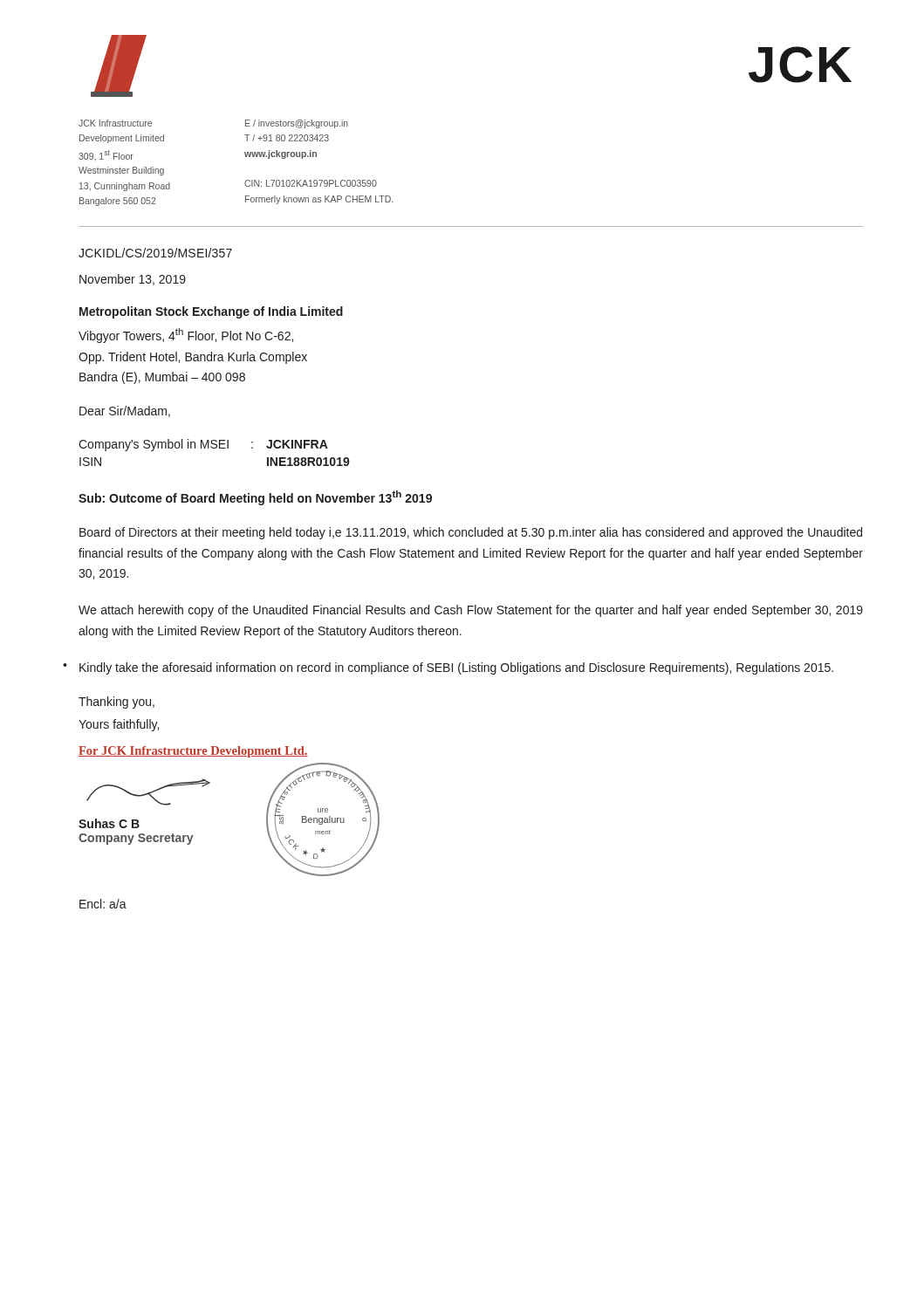Viewport: 924px width, 1309px height.
Task: Navigate to the block starting "Board of Directors"
Action: point(471,553)
